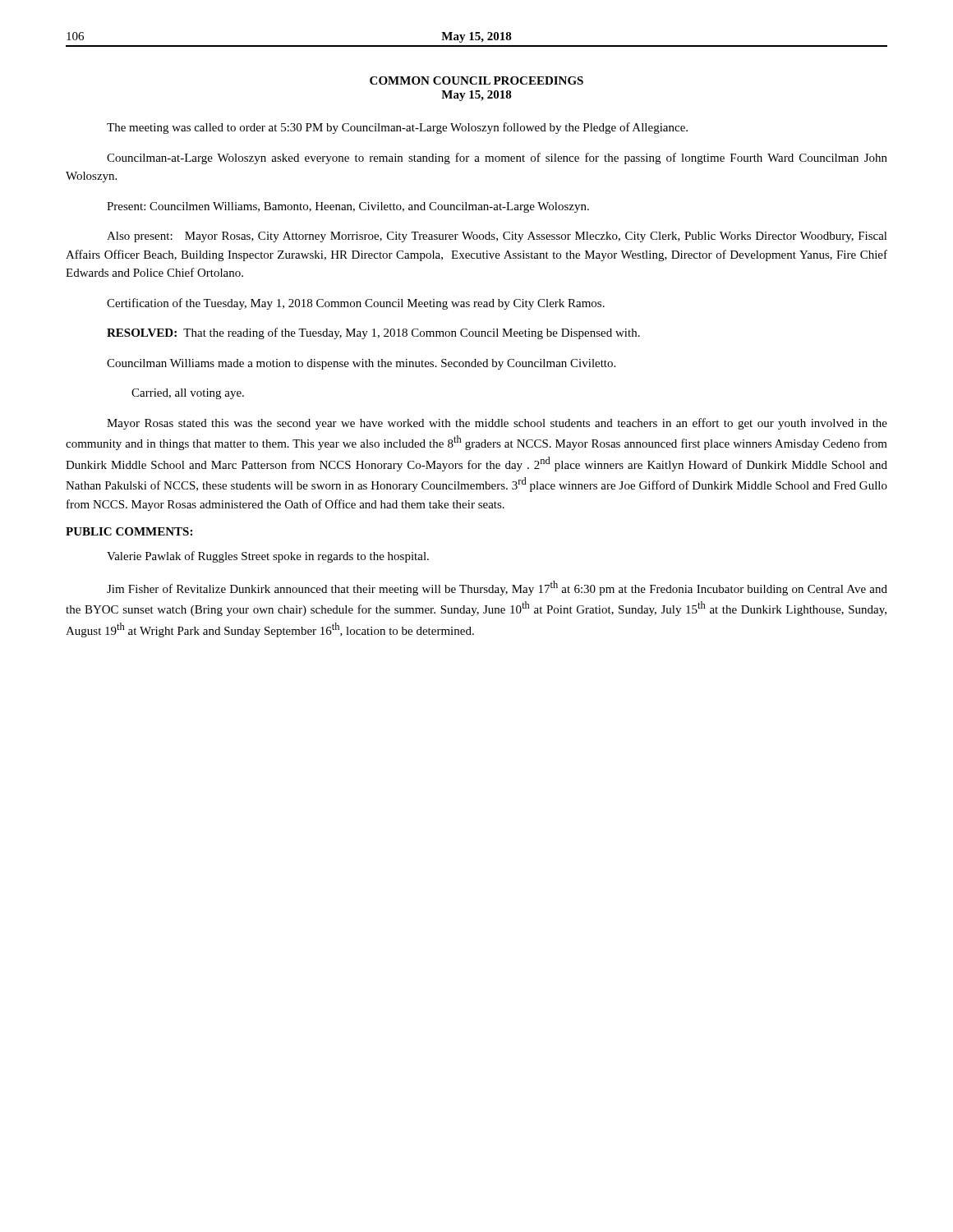
Task: Point to the text block starting "Mayor Rosas stated this was the second year"
Action: (476, 463)
